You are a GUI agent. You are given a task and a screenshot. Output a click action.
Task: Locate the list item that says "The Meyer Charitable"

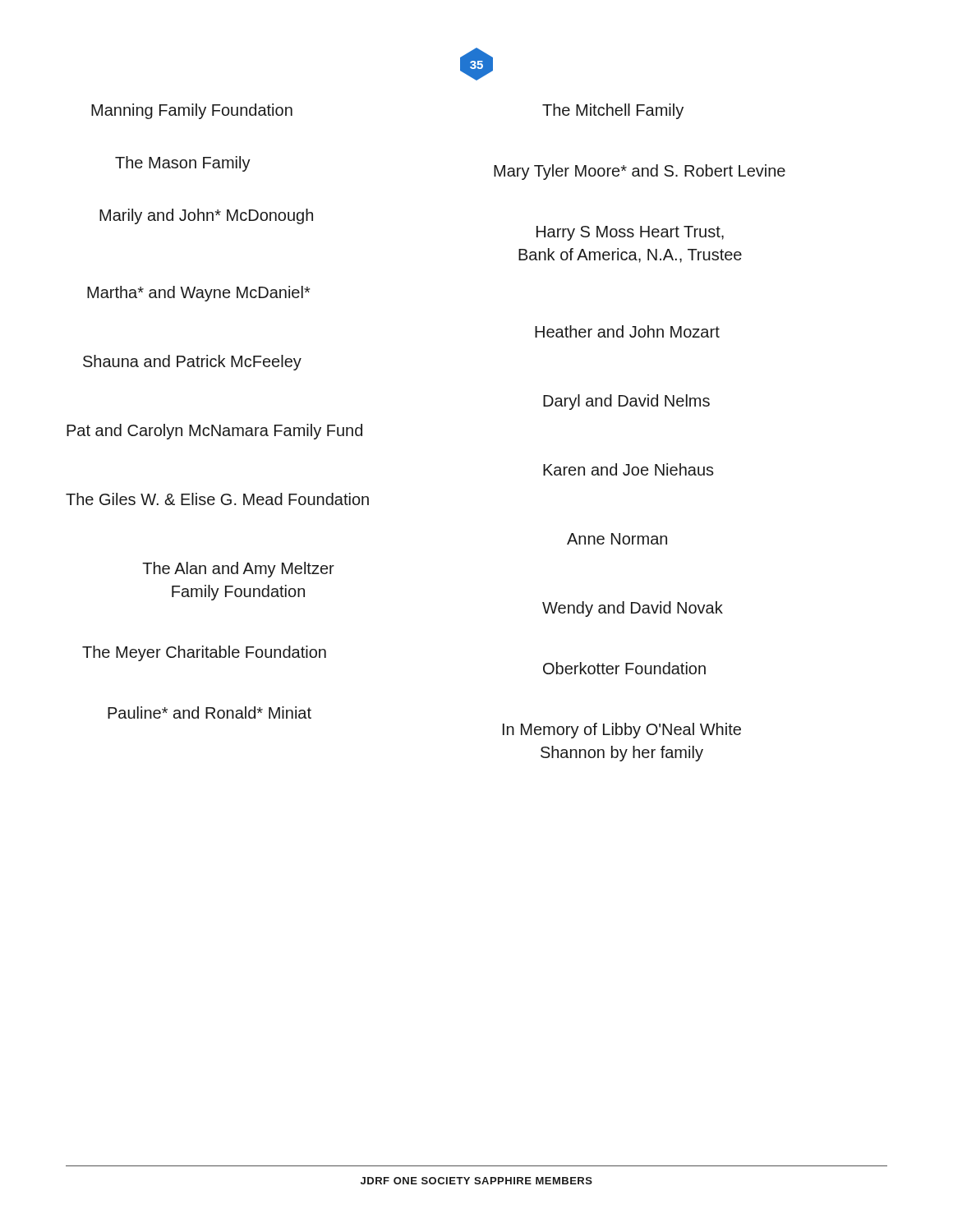click(205, 652)
